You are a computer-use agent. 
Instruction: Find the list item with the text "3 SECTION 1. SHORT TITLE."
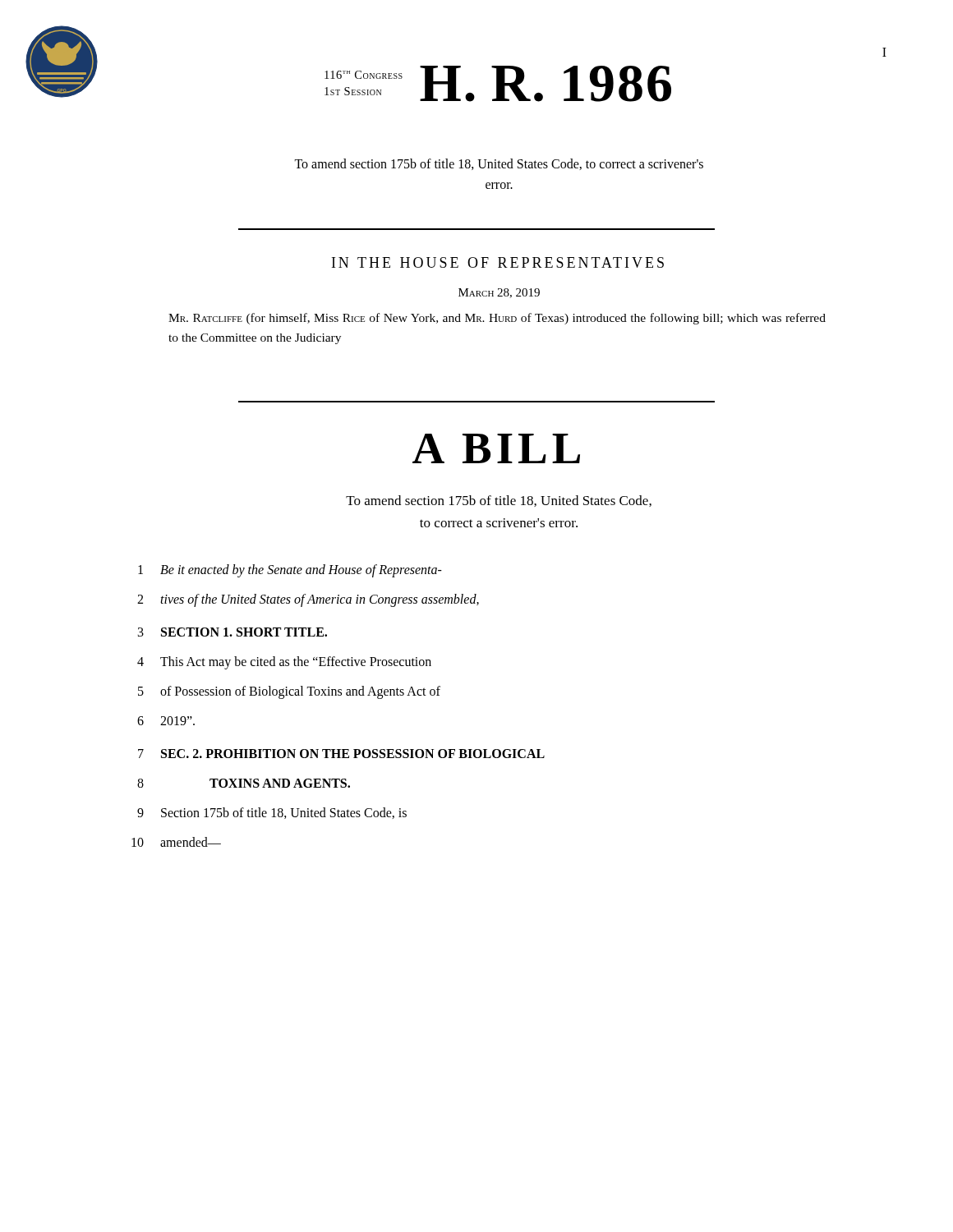[232, 632]
